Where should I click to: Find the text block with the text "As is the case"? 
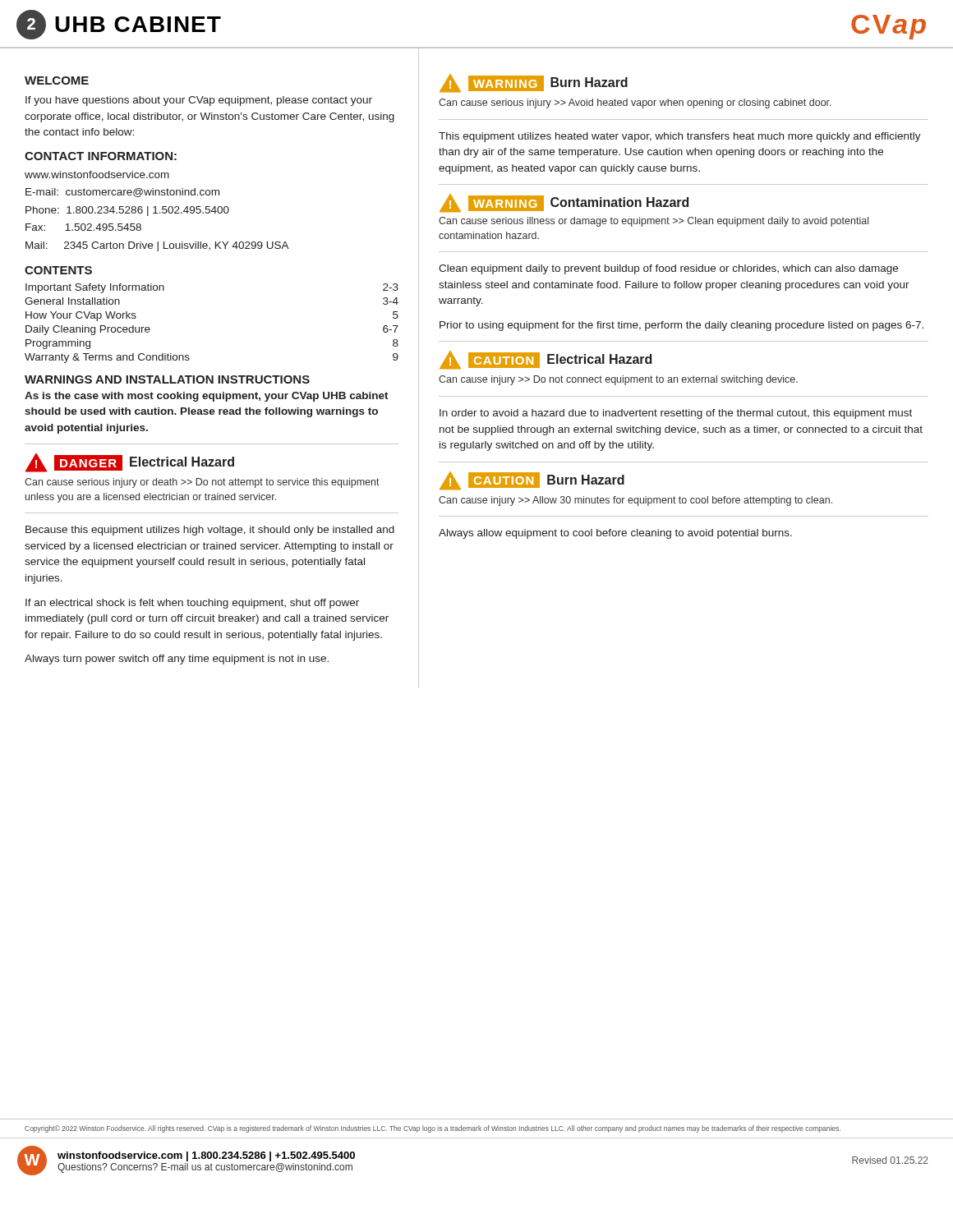[x=206, y=411]
